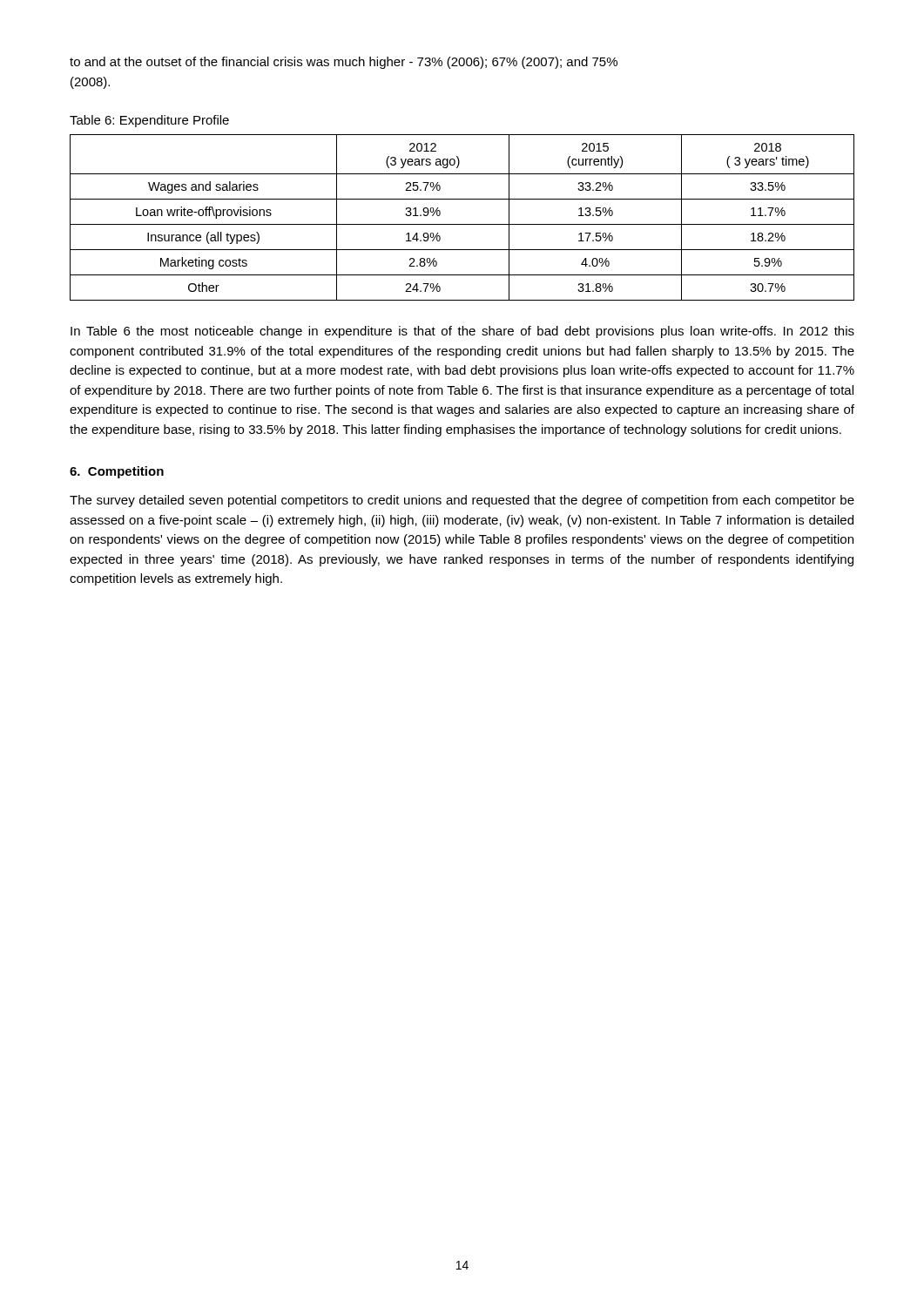The image size is (924, 1307).
Task: Where is the passage that starts "The survey detailed seven potential competitors to"?
Action: 462,539
